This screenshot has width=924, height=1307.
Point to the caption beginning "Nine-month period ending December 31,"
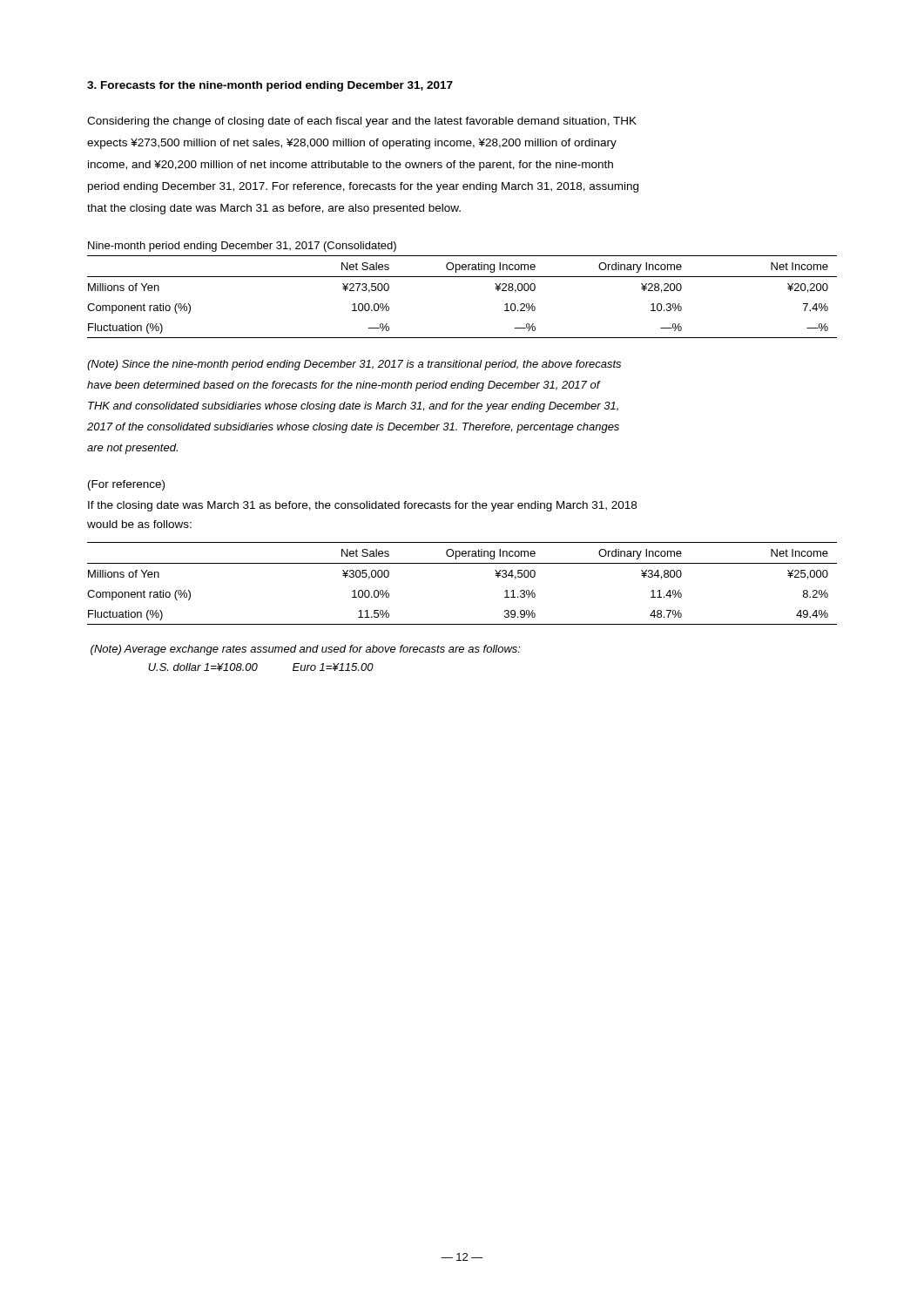(x=242, y=245)
